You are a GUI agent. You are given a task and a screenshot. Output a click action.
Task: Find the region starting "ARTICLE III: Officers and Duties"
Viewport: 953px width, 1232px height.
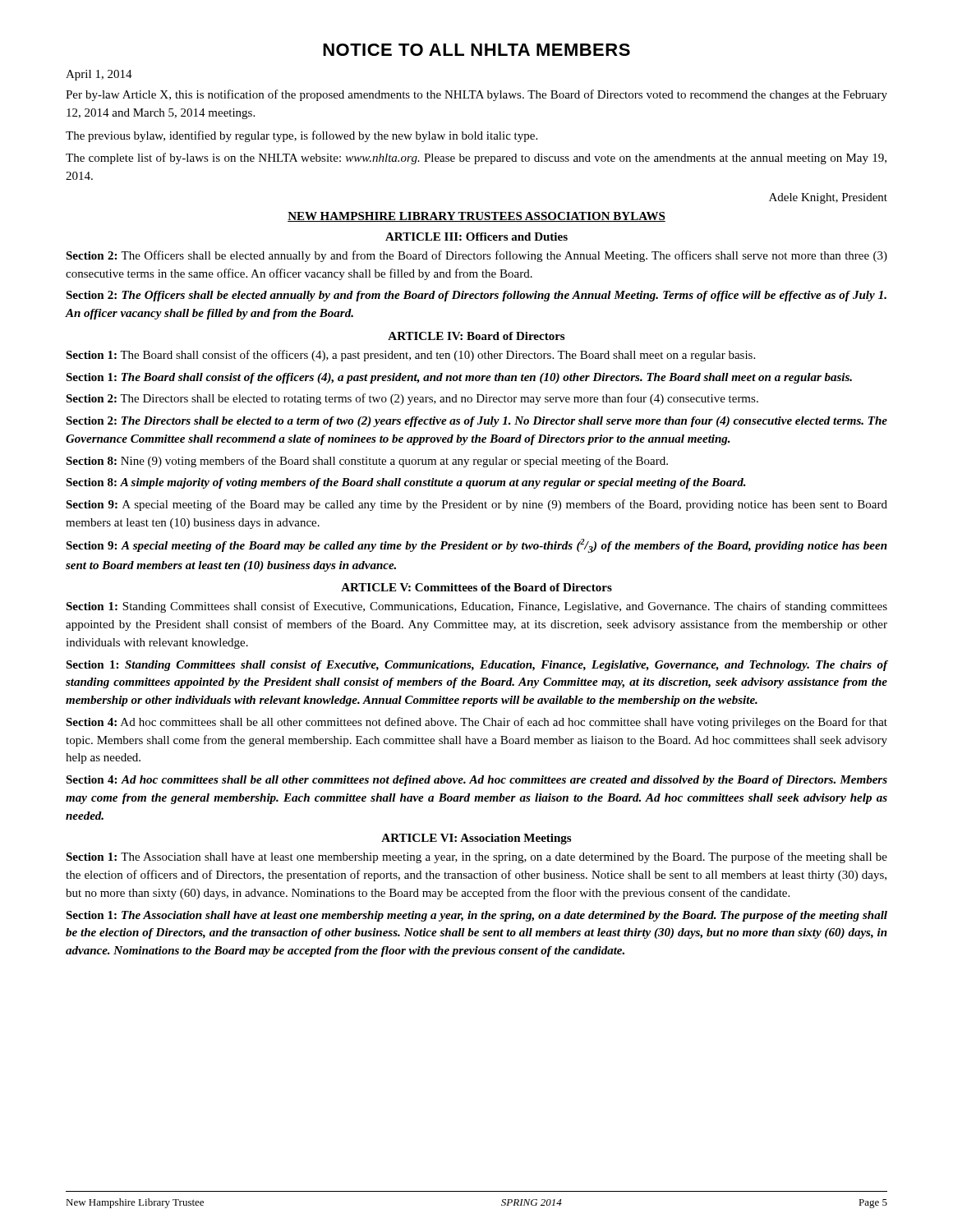pyautogui.click(x=476, y=236)
